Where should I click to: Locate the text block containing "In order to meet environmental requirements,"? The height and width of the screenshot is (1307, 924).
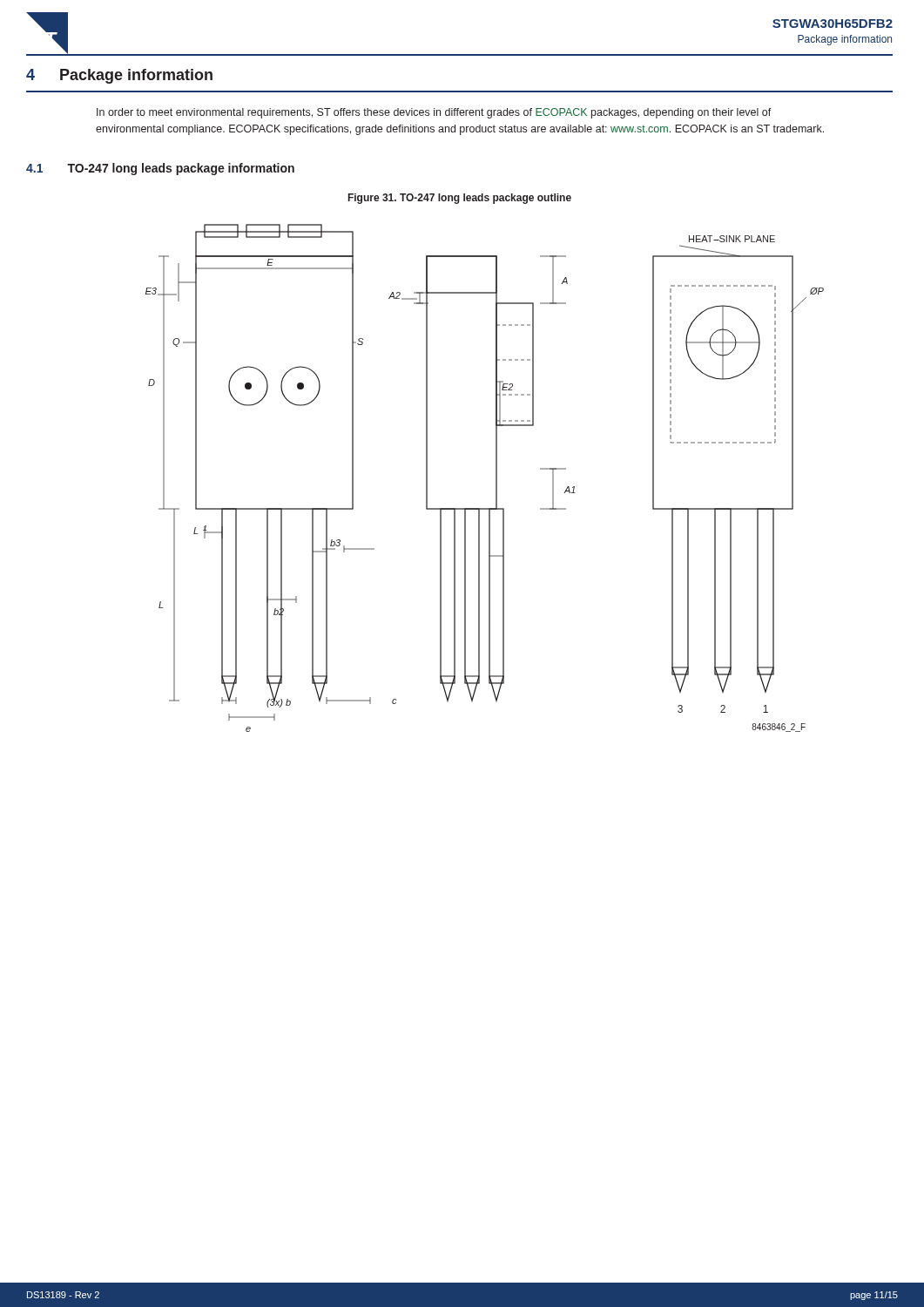click(460, 121)
